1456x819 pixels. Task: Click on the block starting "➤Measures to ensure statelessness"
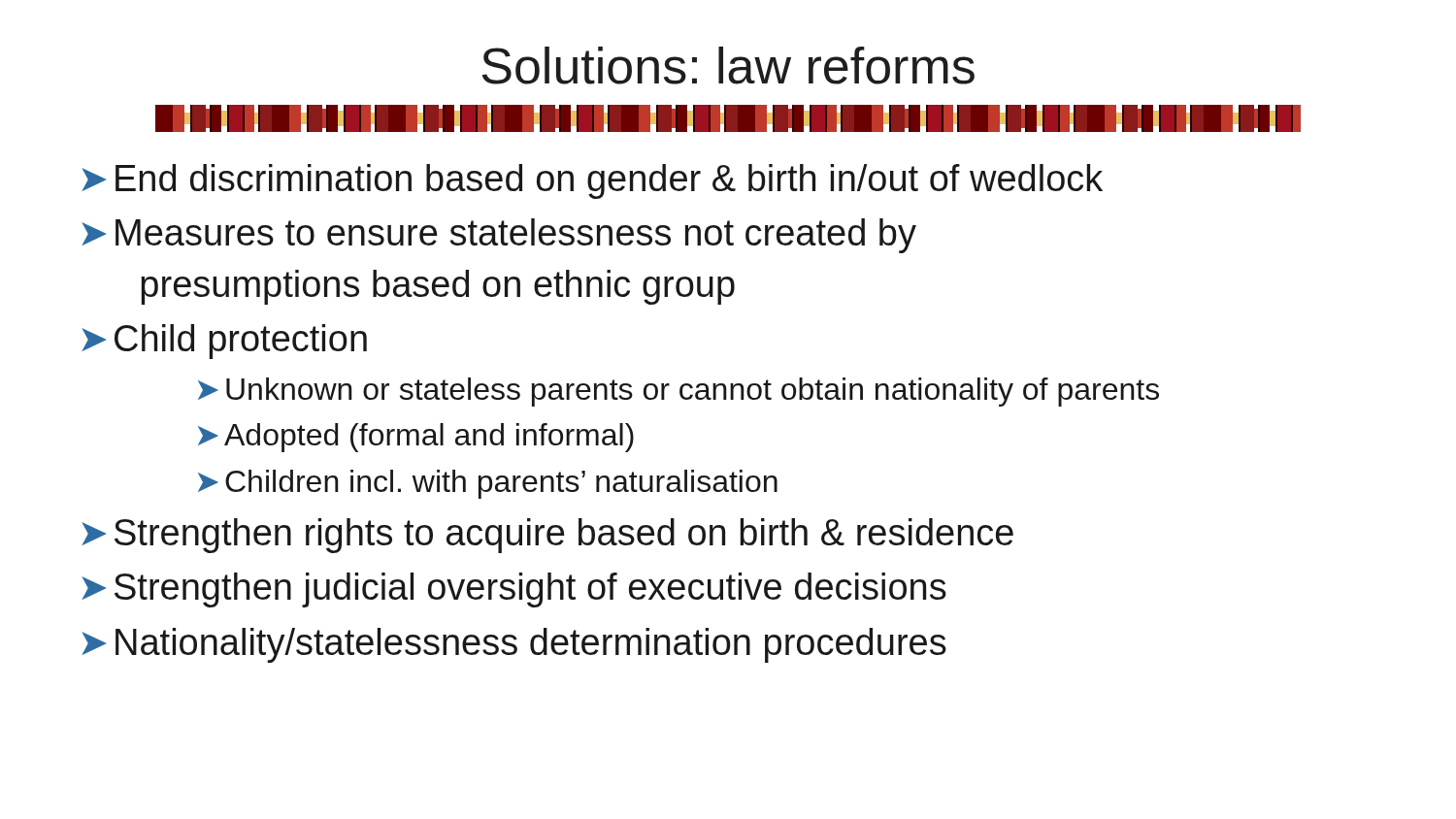tap(497, 259)
